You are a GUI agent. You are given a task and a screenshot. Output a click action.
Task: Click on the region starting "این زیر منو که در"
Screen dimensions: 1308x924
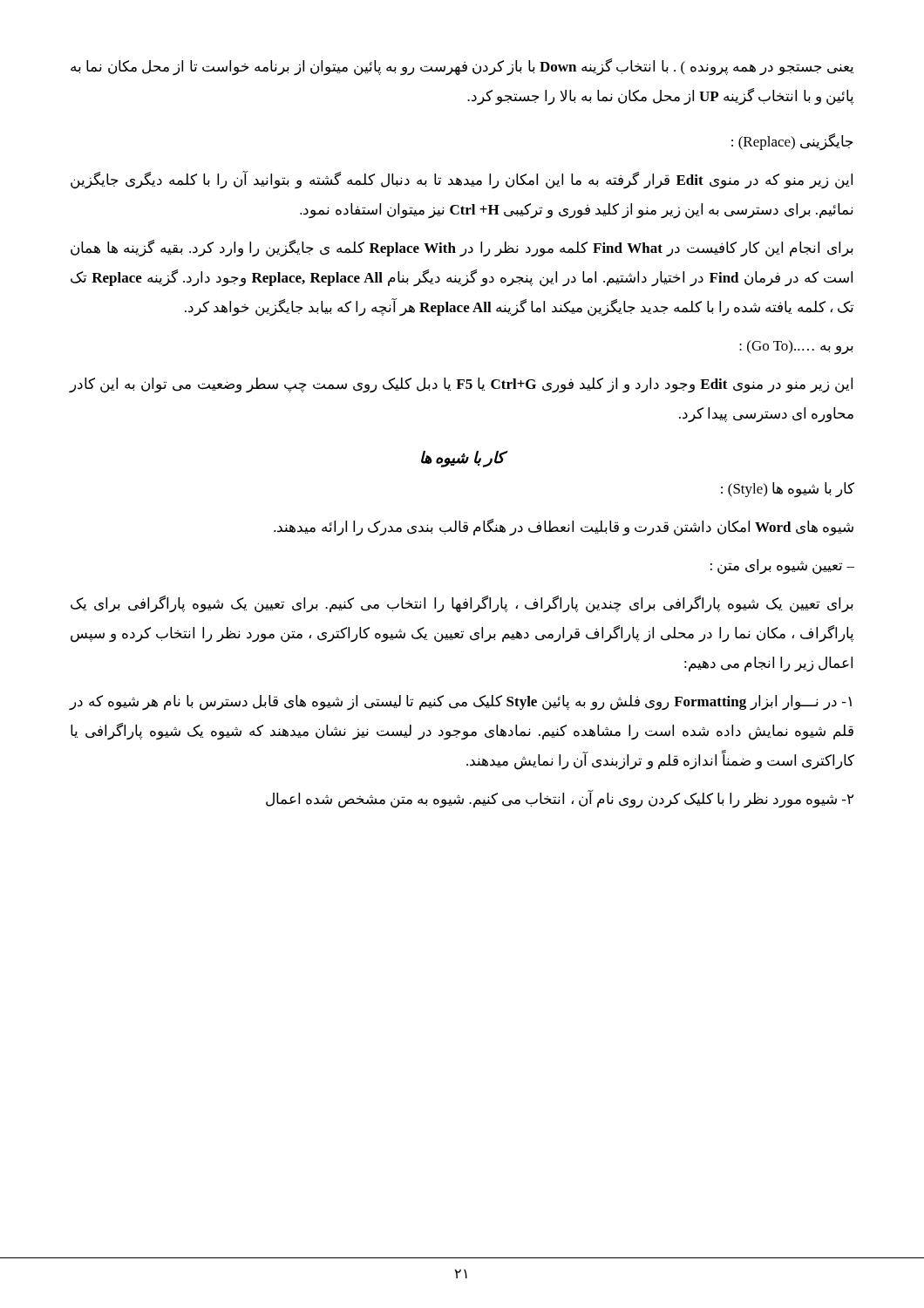(462, 195)
